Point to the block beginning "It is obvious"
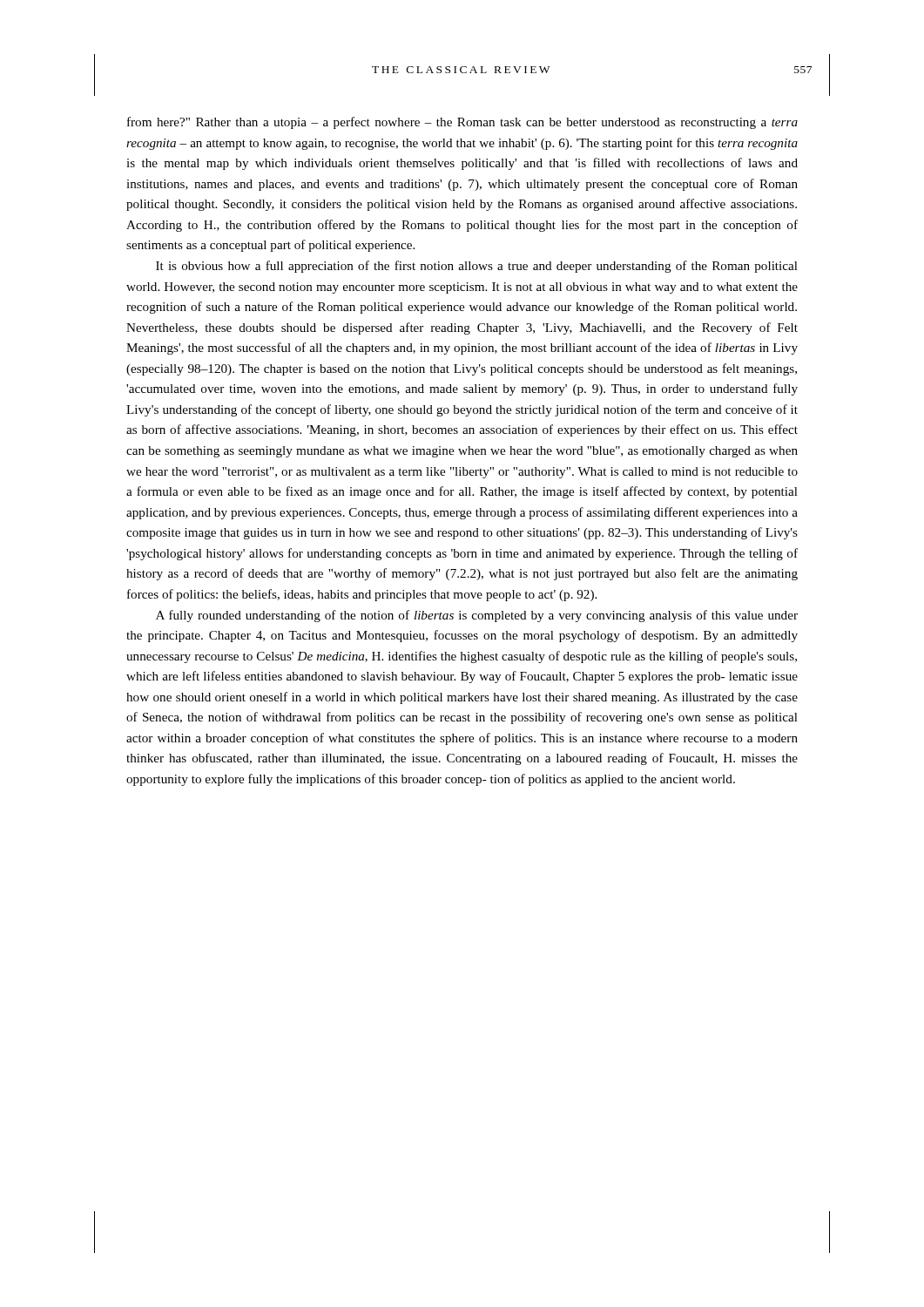924x1307 pixels. pyautogui.click(x=462, y=430)
